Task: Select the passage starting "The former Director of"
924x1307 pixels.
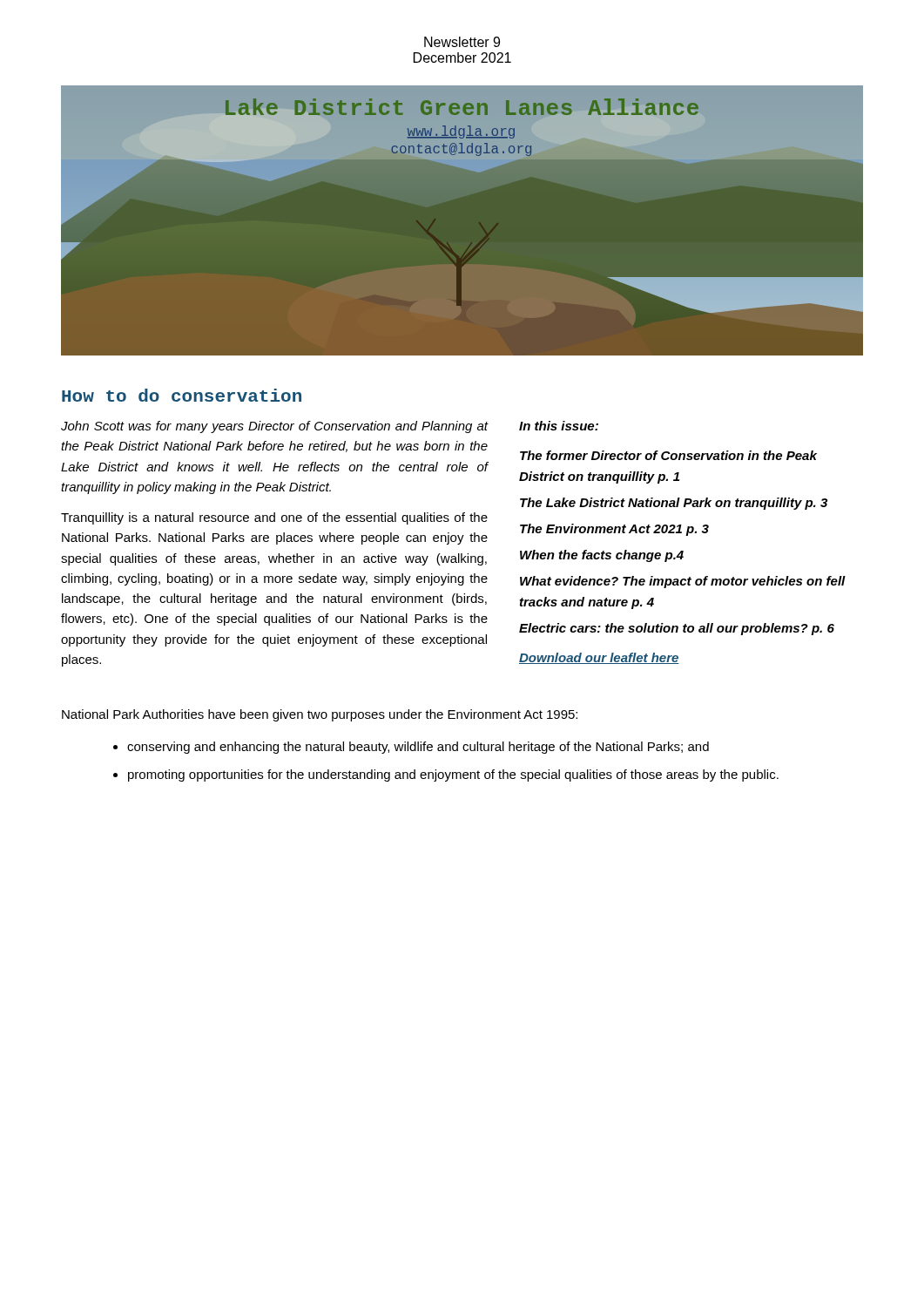Action: click(668, 466)
